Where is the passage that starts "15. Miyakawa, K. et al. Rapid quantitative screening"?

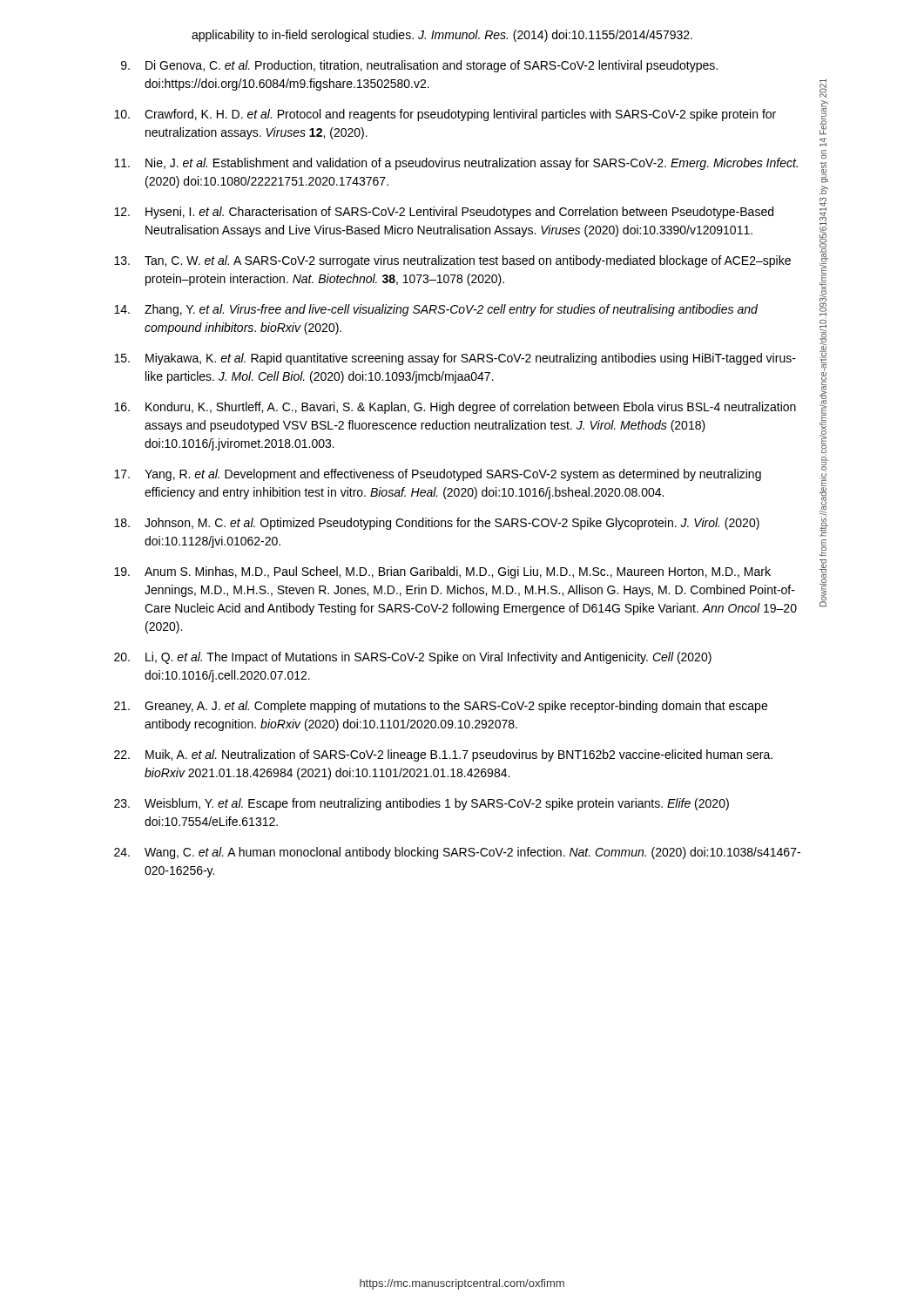click(x=449, y=368)
